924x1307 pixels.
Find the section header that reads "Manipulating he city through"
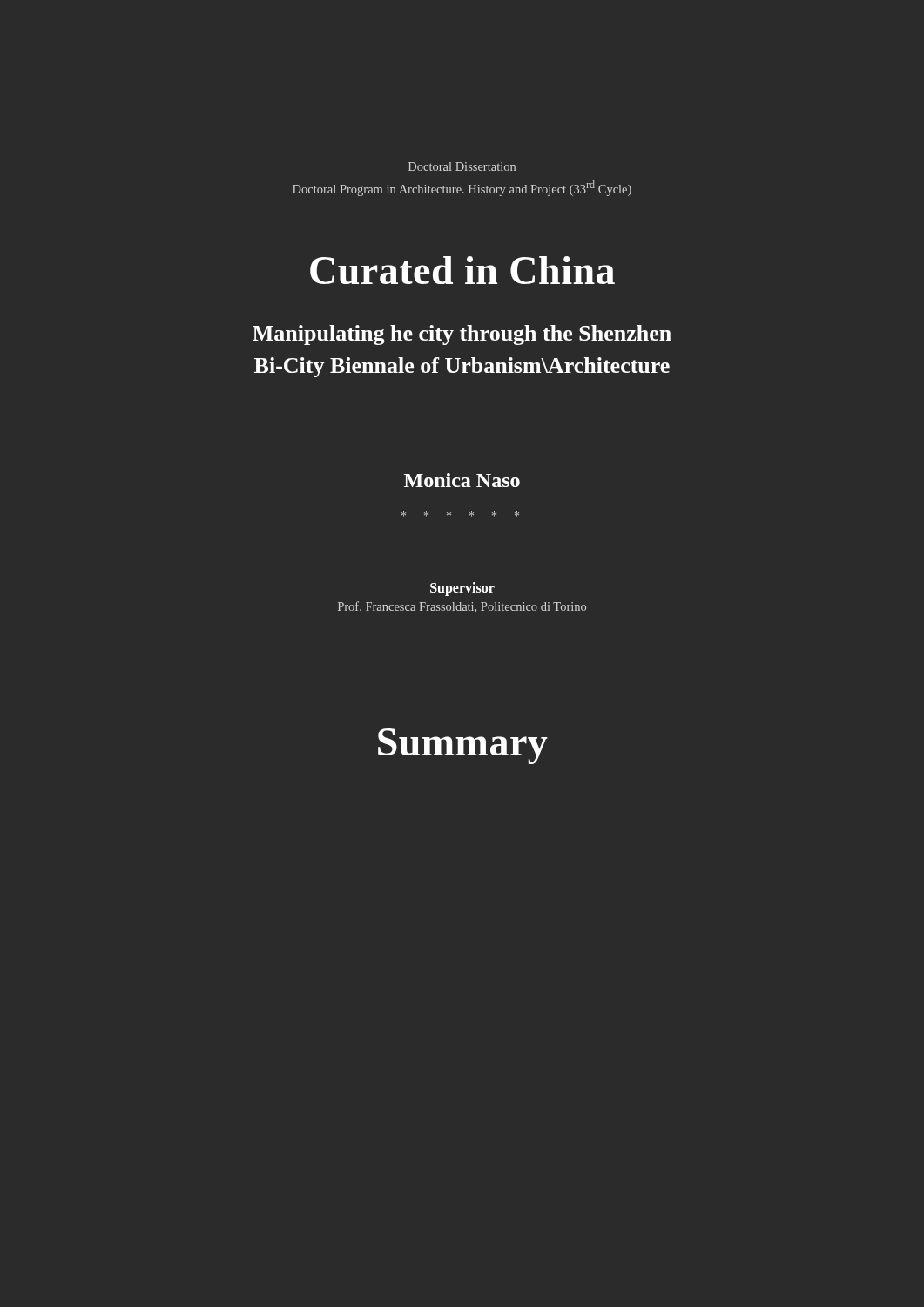point(462,349)
